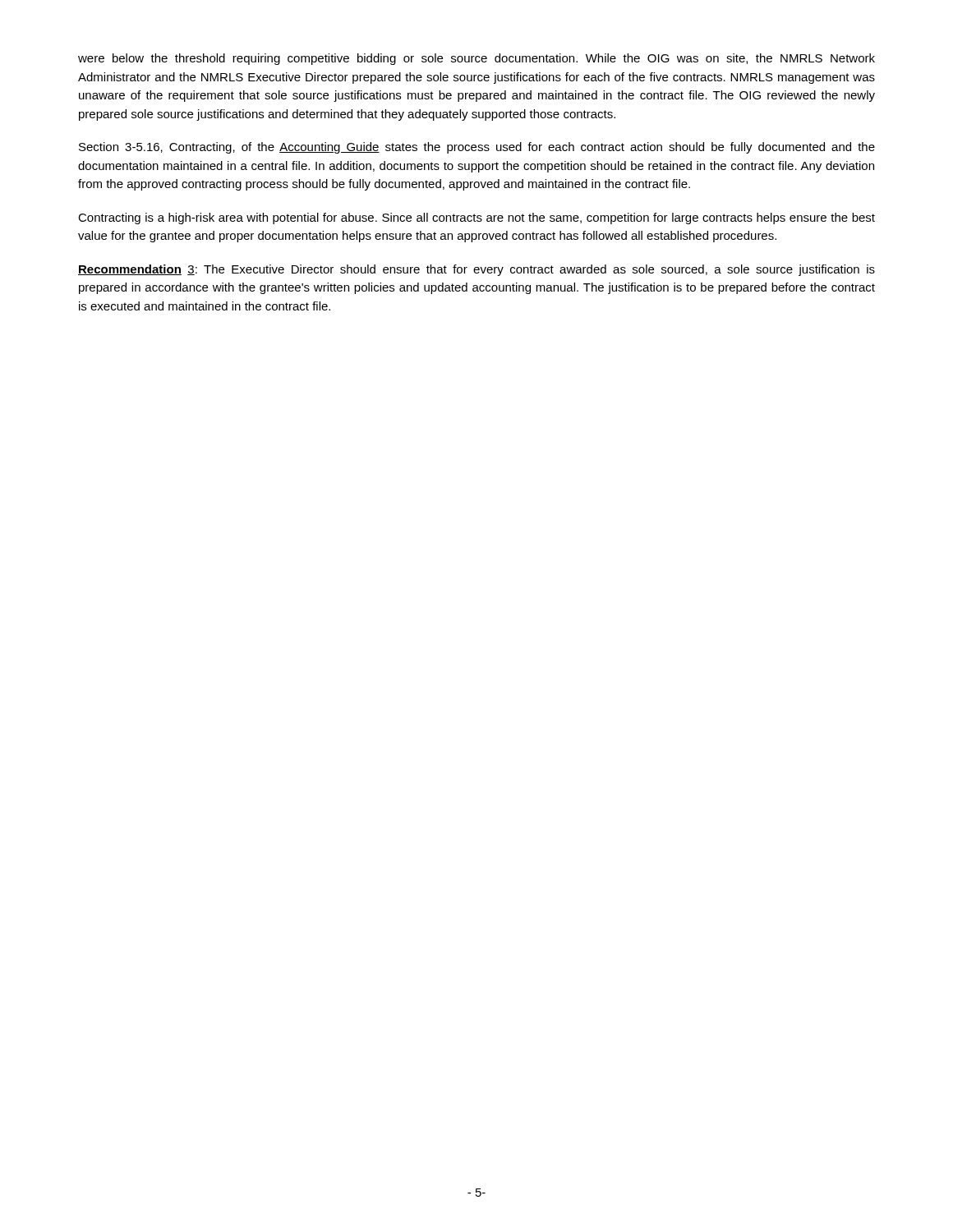The height and width of the screenshot is (1232, 953).
Task: Click on the block starting "were below the threshold requiring competitive bidding"
Action: pos(476,86)
